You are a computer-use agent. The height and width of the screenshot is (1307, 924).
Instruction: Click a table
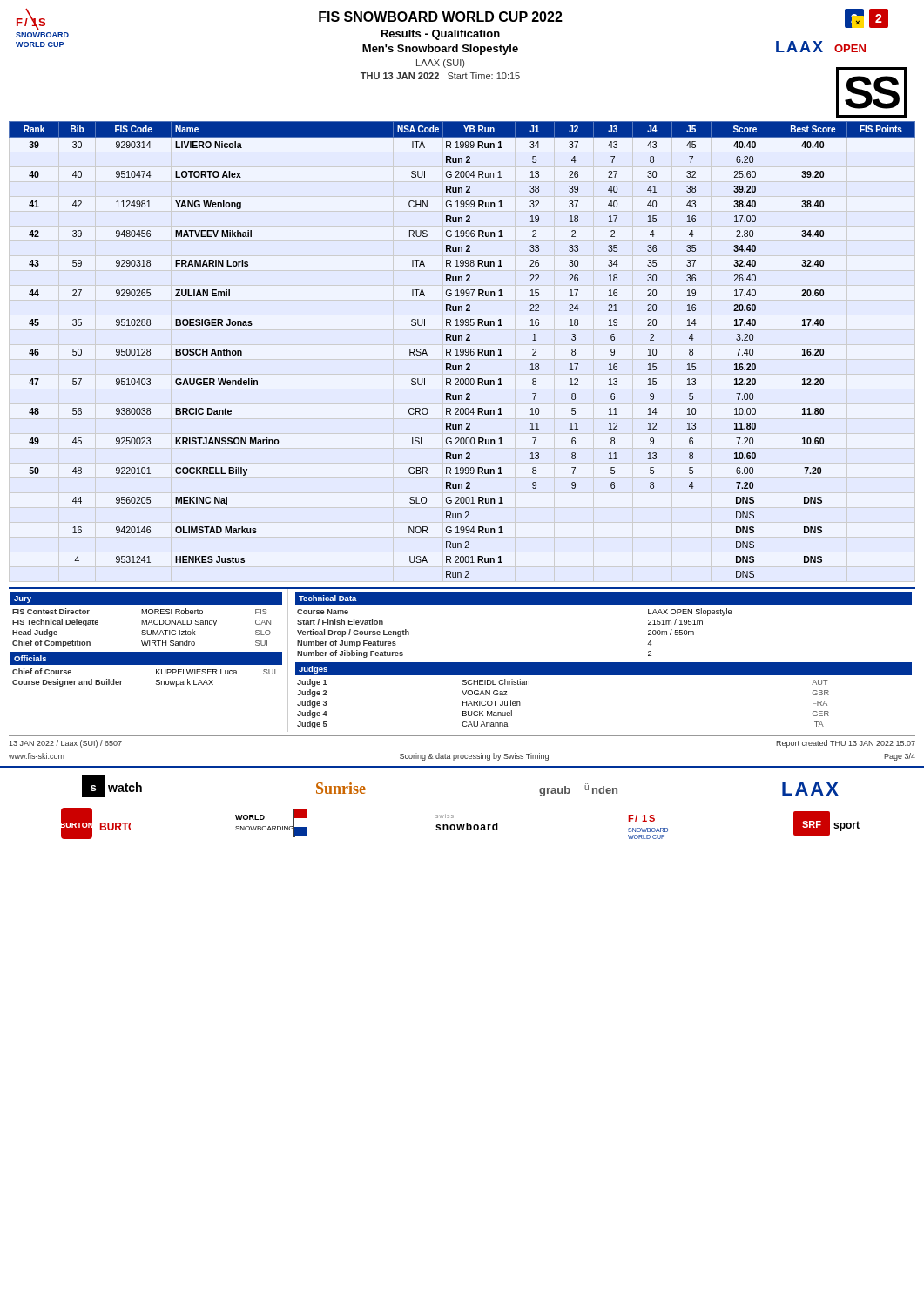[462, 352]
